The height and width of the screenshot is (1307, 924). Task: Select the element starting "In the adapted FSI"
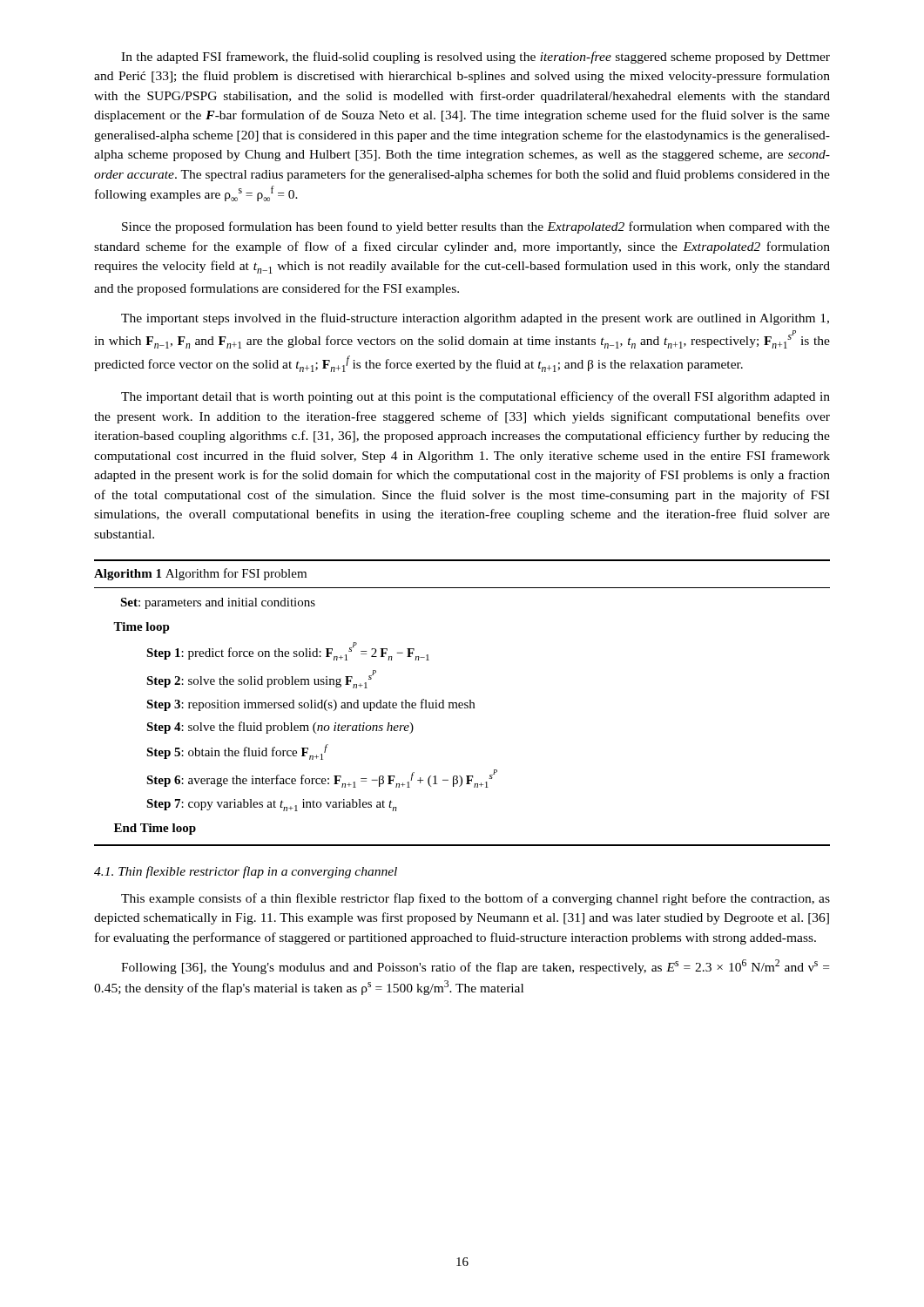(462, 127)
